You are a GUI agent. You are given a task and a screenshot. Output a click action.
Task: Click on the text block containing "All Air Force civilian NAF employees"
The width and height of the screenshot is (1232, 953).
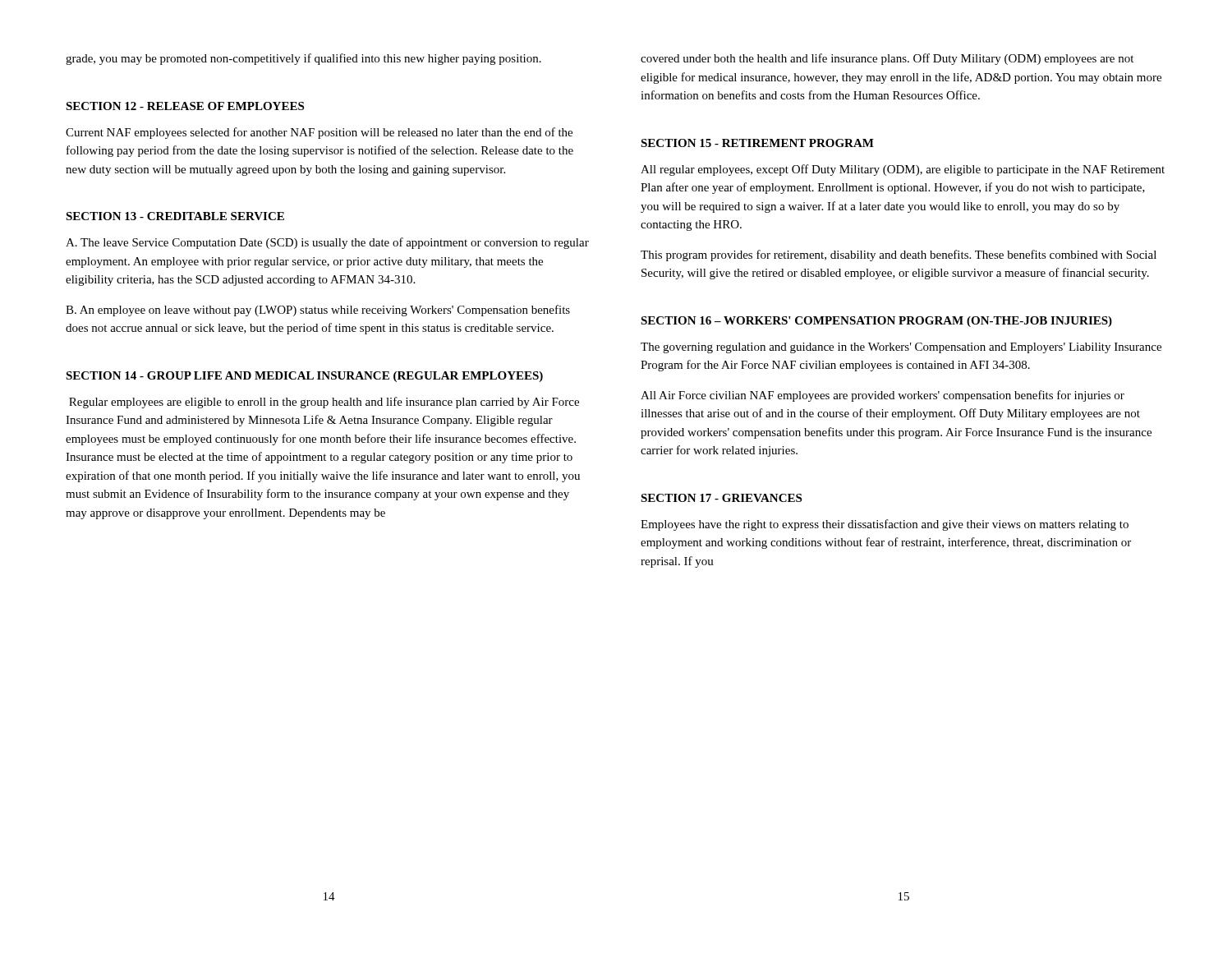click(896, 422)
